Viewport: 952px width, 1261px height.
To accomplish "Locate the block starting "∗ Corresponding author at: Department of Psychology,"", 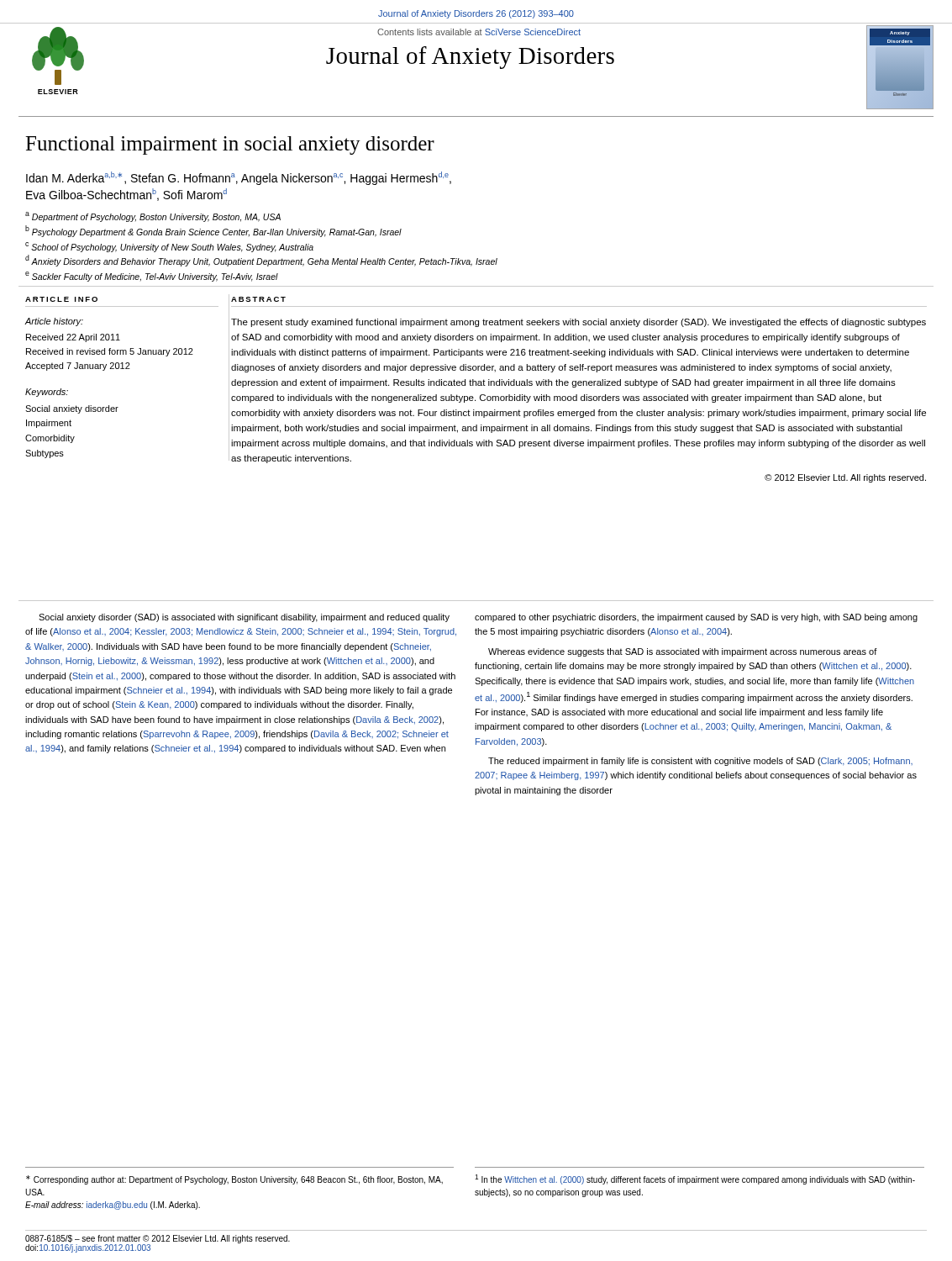I will (234, 1191).
